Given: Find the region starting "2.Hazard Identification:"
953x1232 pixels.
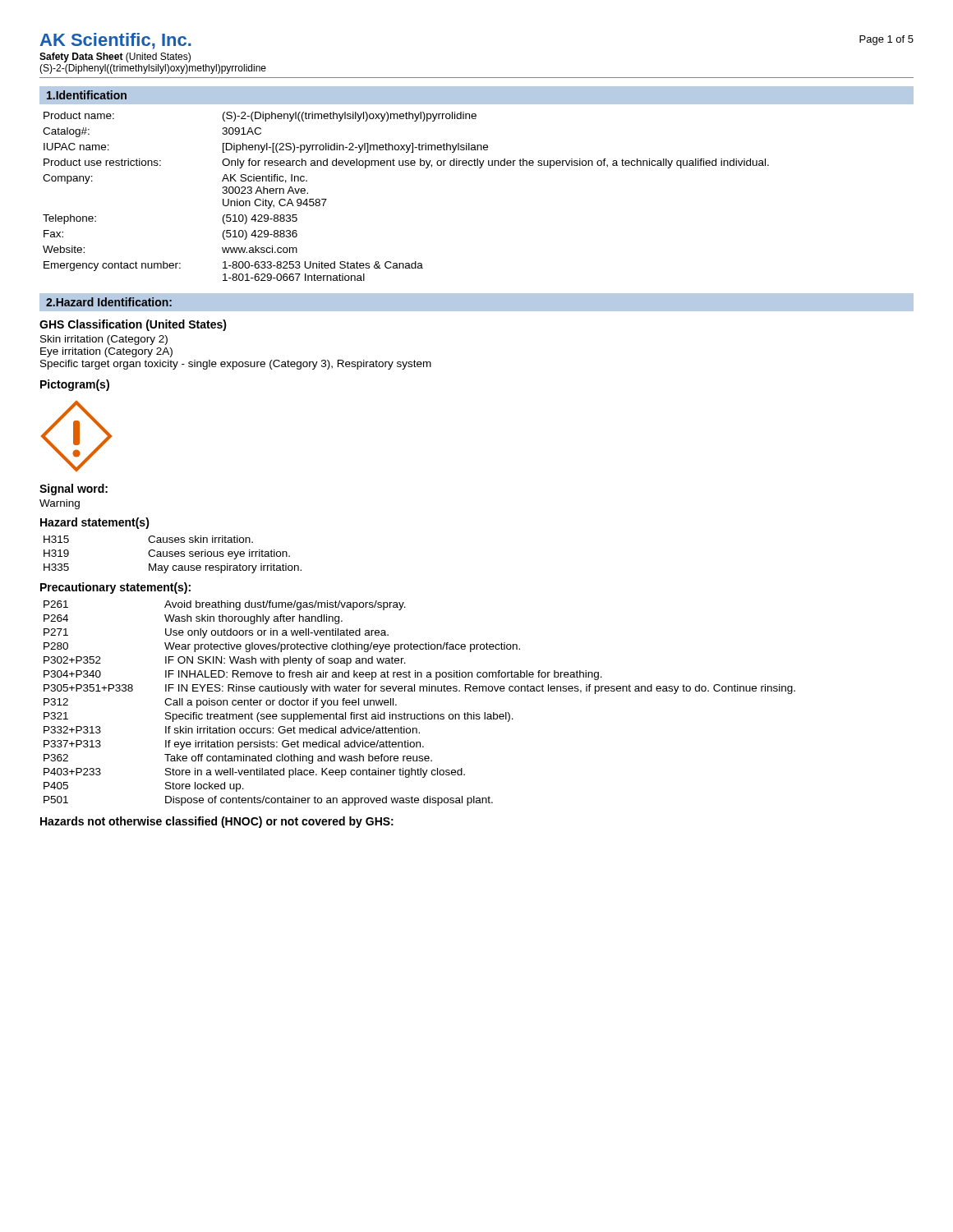Looking at the screenshot, I should tap(476, 302).
